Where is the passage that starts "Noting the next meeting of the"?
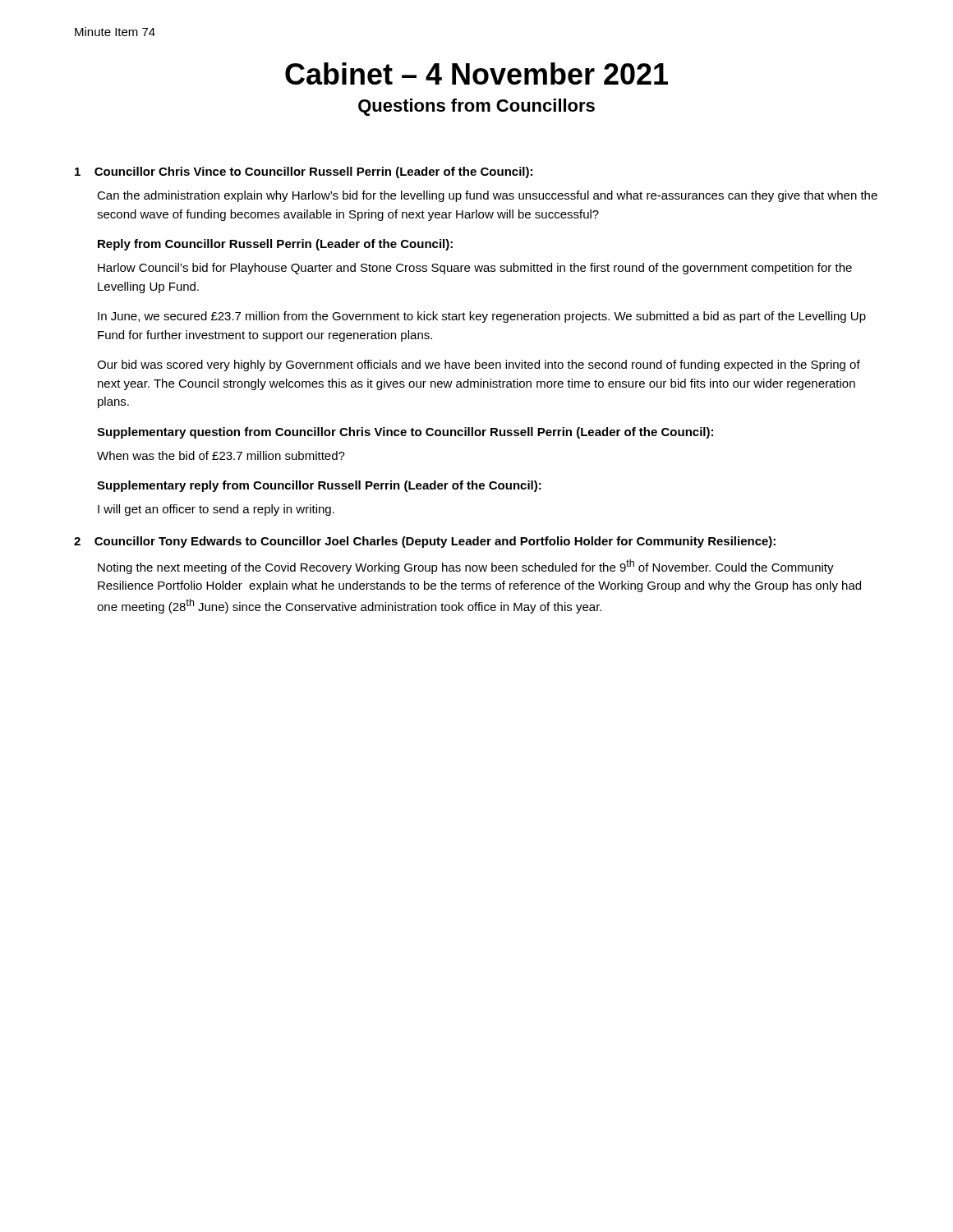Viewport: 953px width, 1232px height. pyautogui.click(x=479, y=585)
